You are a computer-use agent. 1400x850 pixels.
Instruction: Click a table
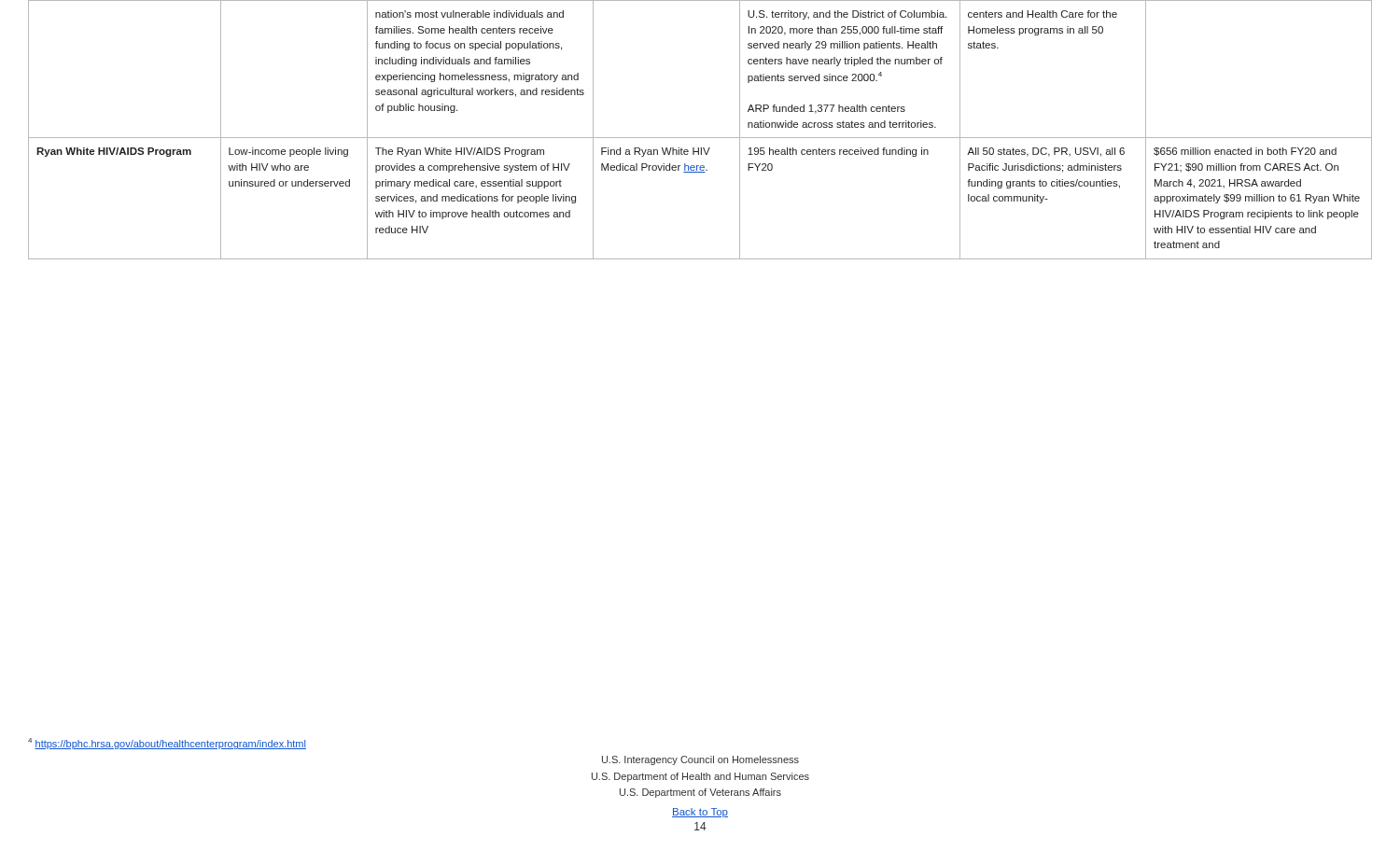(x=700, y=130)
